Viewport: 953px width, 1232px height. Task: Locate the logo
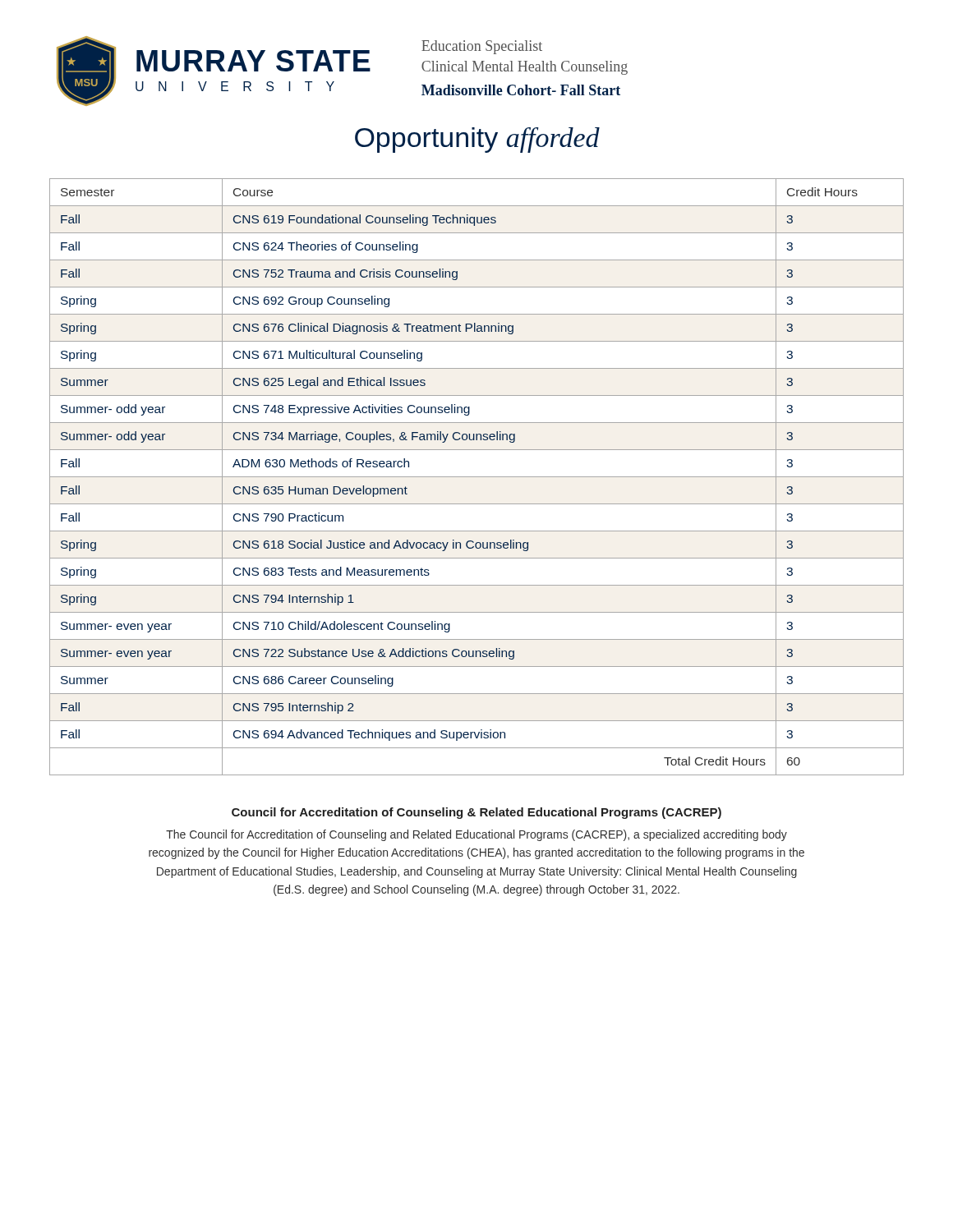tap(211, 70)
